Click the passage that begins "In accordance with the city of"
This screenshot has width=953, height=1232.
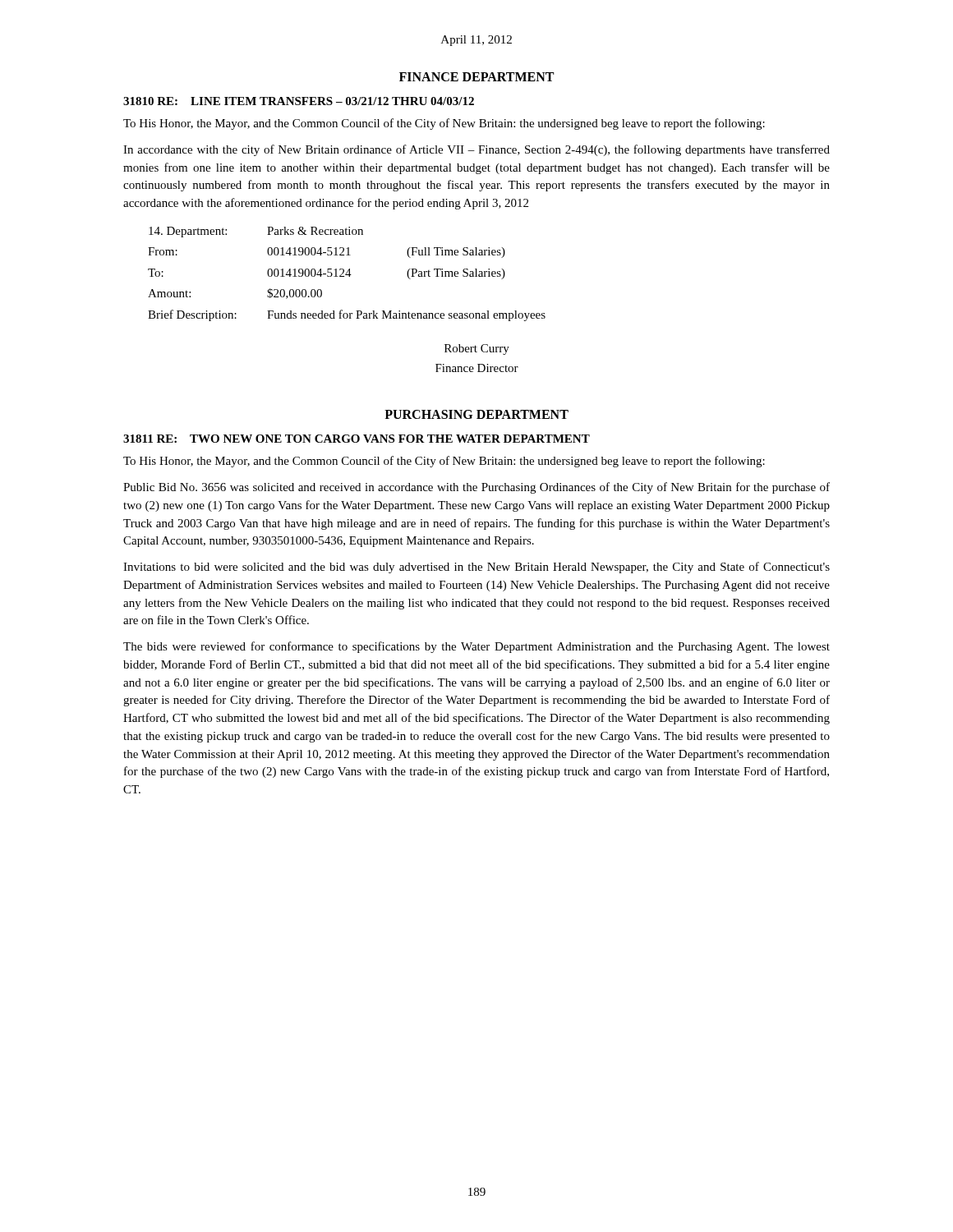coord(476,176)
